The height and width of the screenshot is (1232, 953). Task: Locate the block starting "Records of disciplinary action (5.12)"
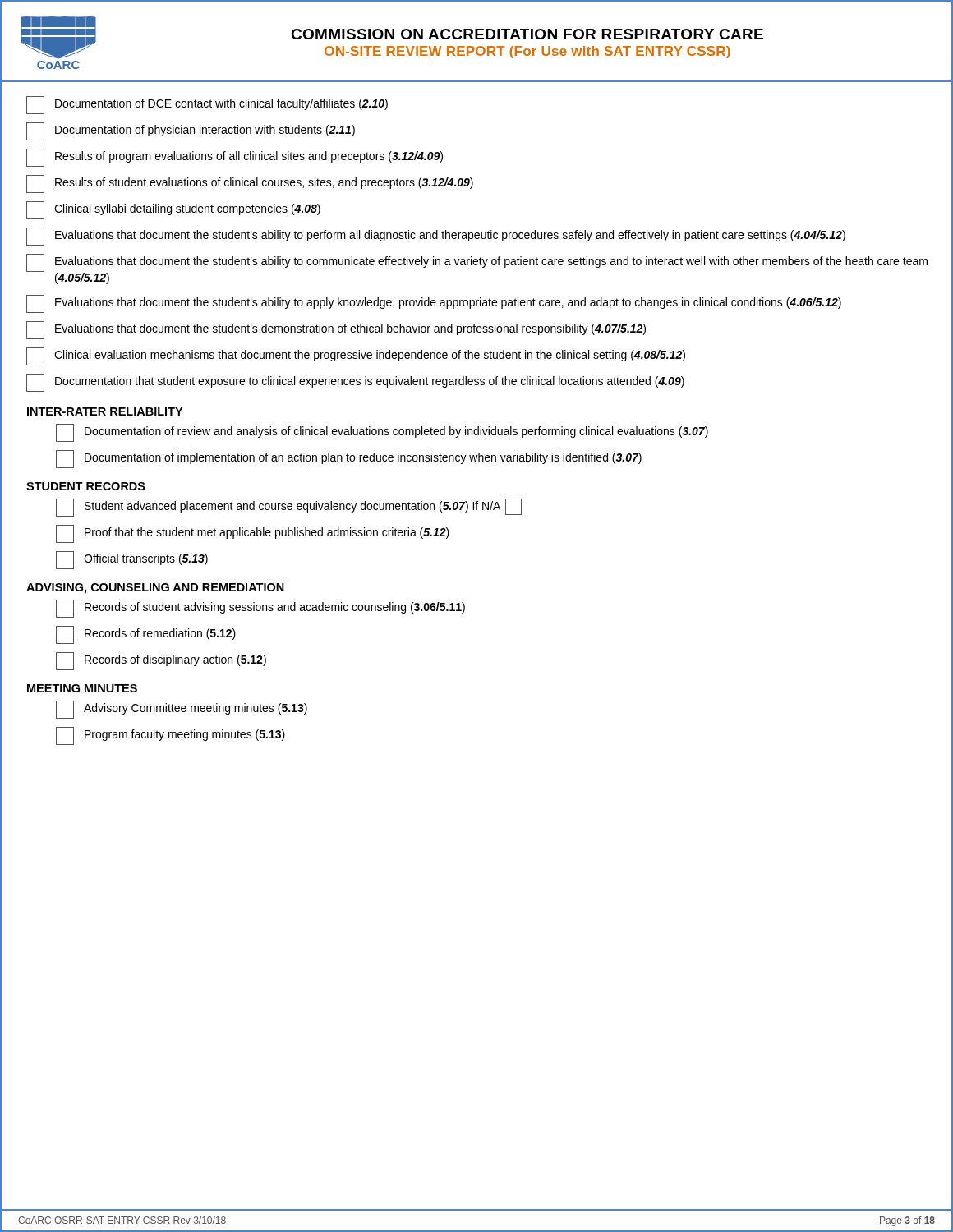point(161,661)
